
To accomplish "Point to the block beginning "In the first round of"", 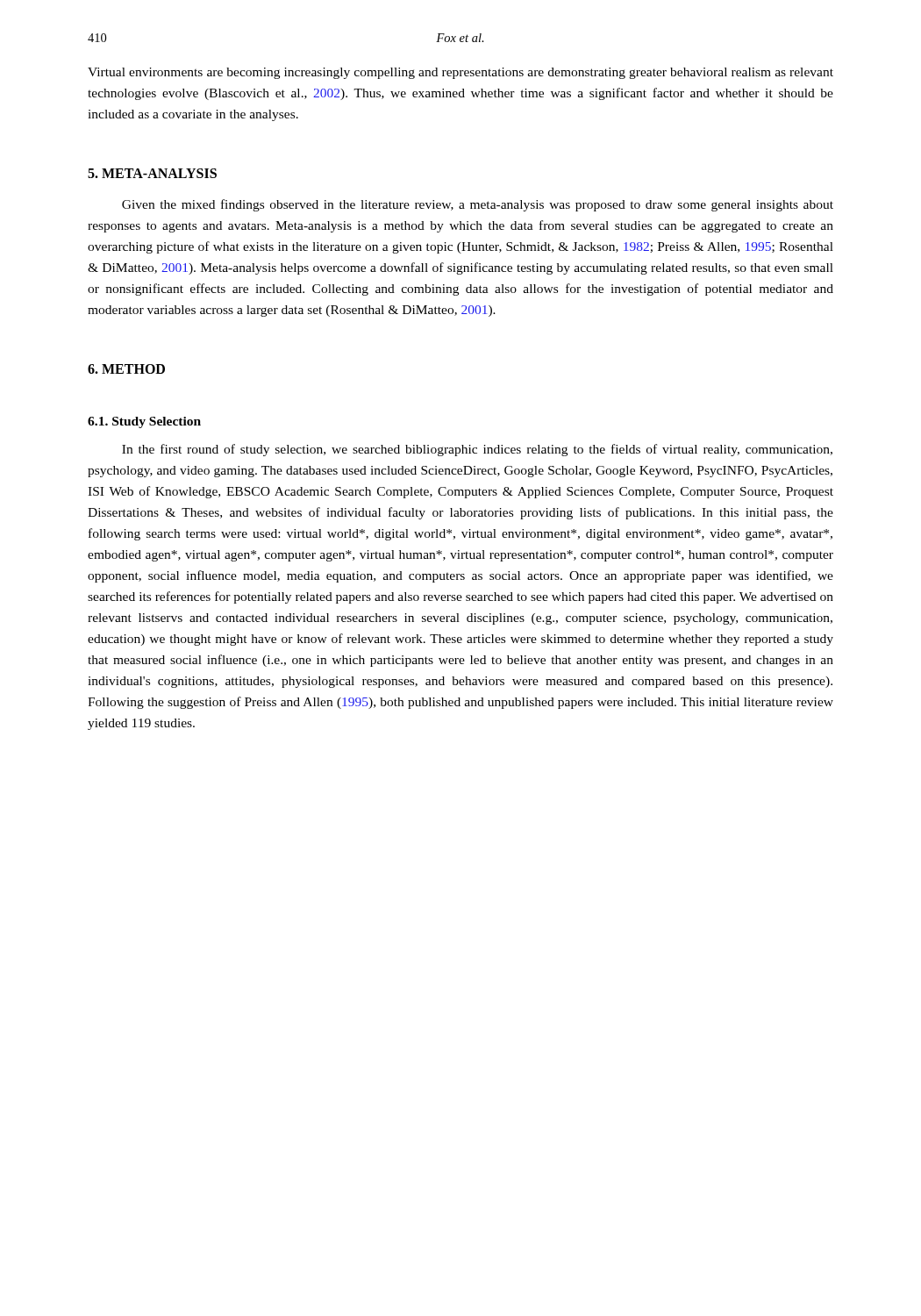I will 460,586.
